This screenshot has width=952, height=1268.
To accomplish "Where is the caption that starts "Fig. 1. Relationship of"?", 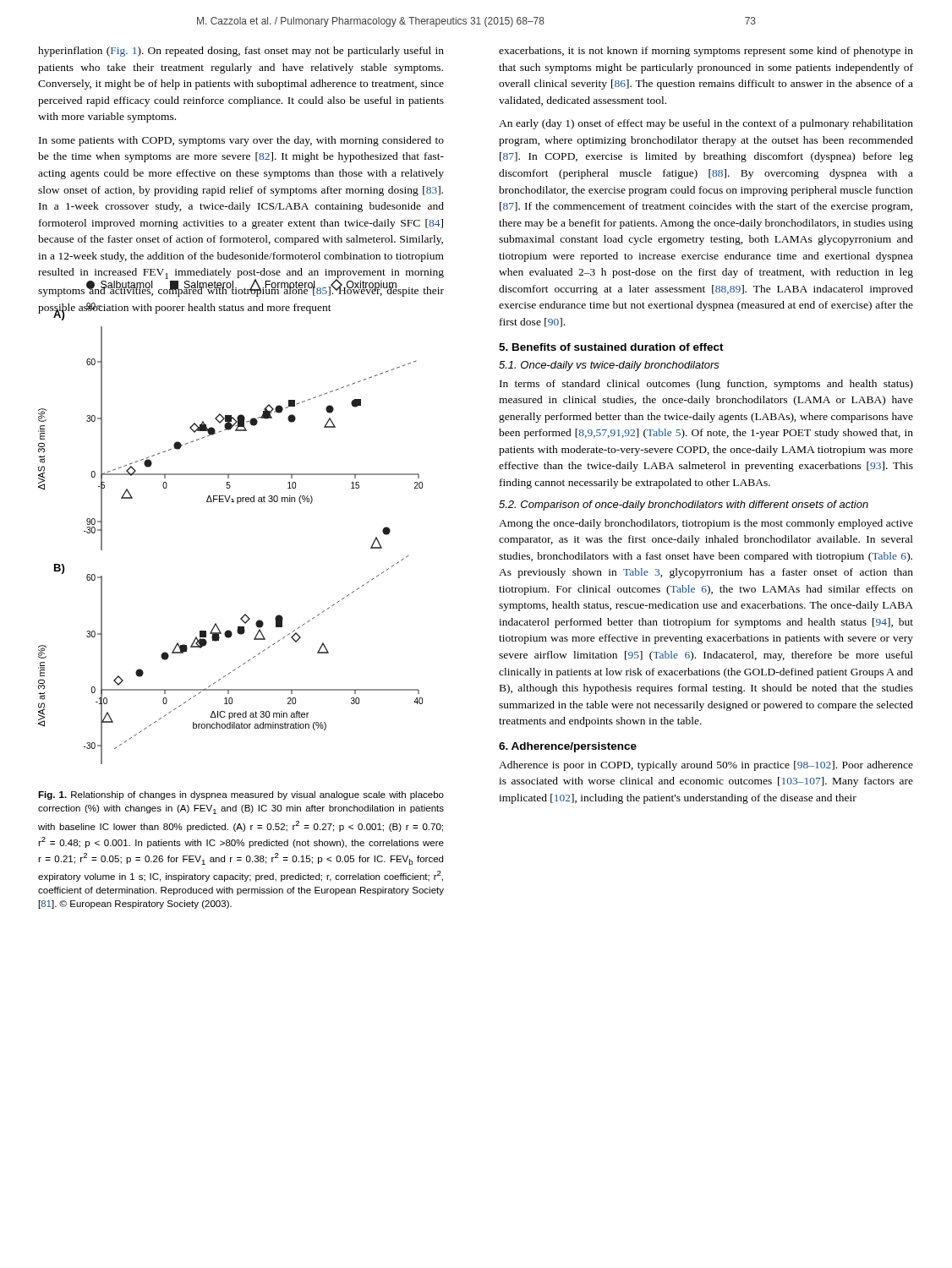I will point(241,849).
